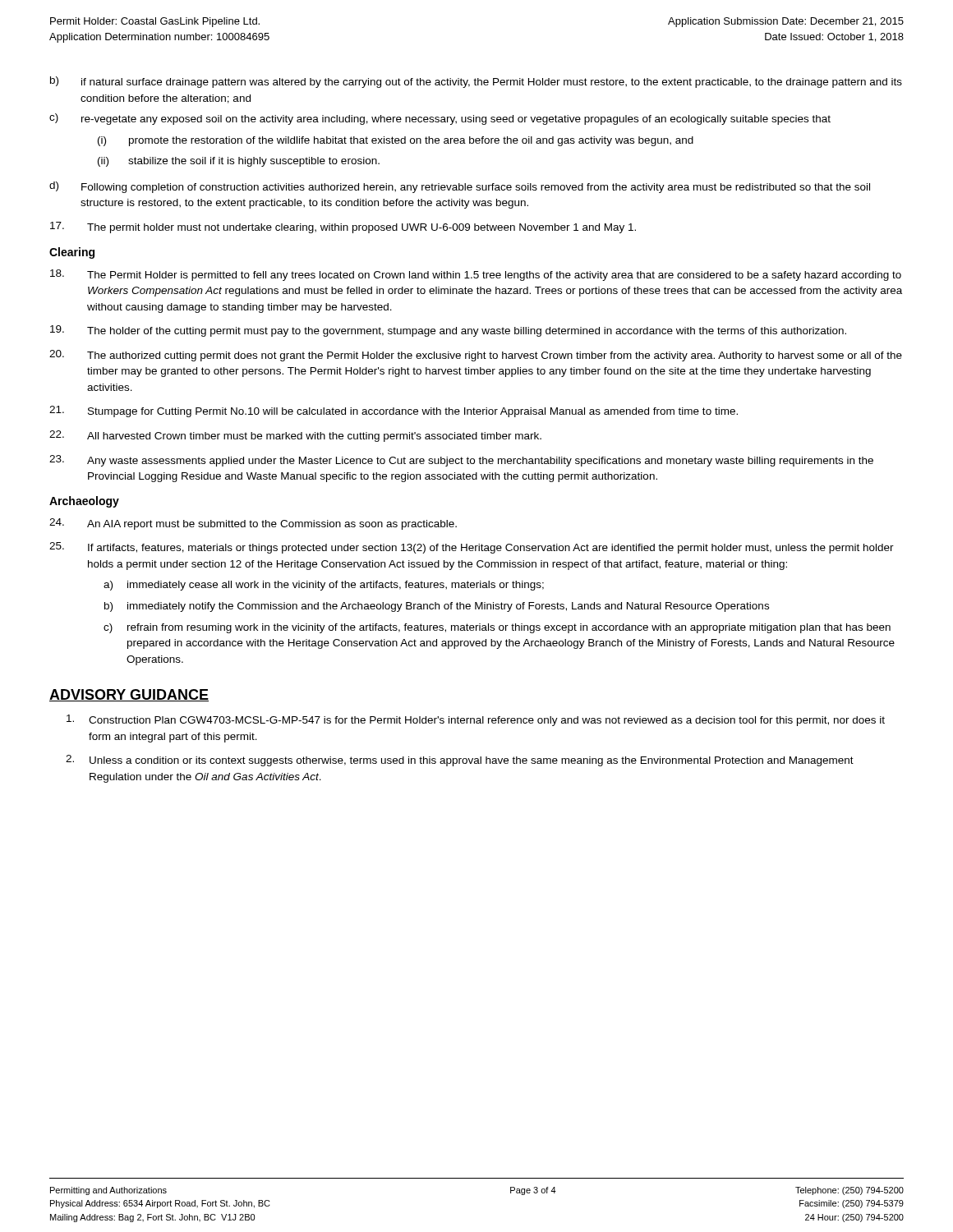This screenshot has height=1232, width=953.
Task: Navigate to the element starting "18. The Permit Holder is"
Action: click(476, 291)
